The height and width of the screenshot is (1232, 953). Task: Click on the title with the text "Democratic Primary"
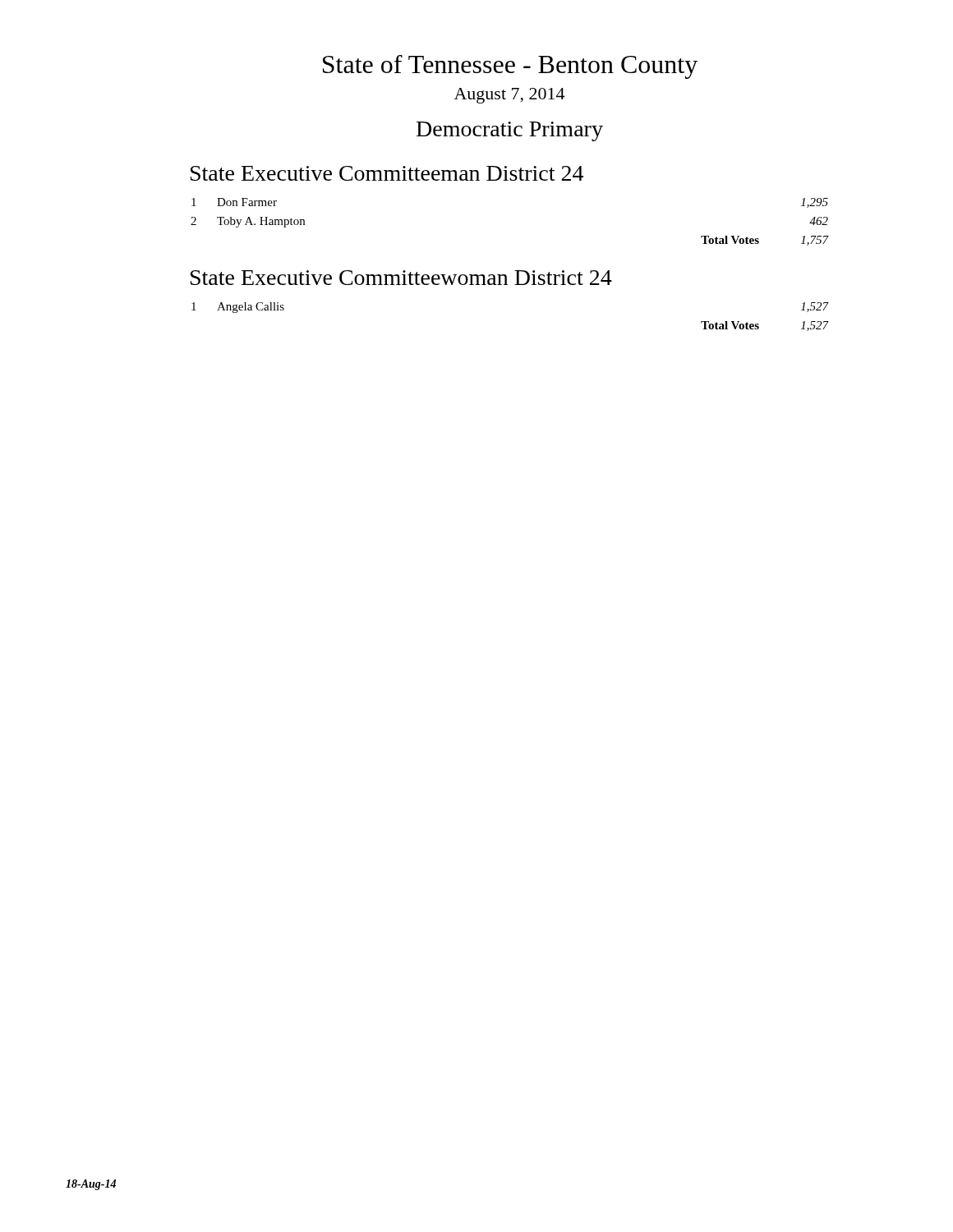[509, 129]
